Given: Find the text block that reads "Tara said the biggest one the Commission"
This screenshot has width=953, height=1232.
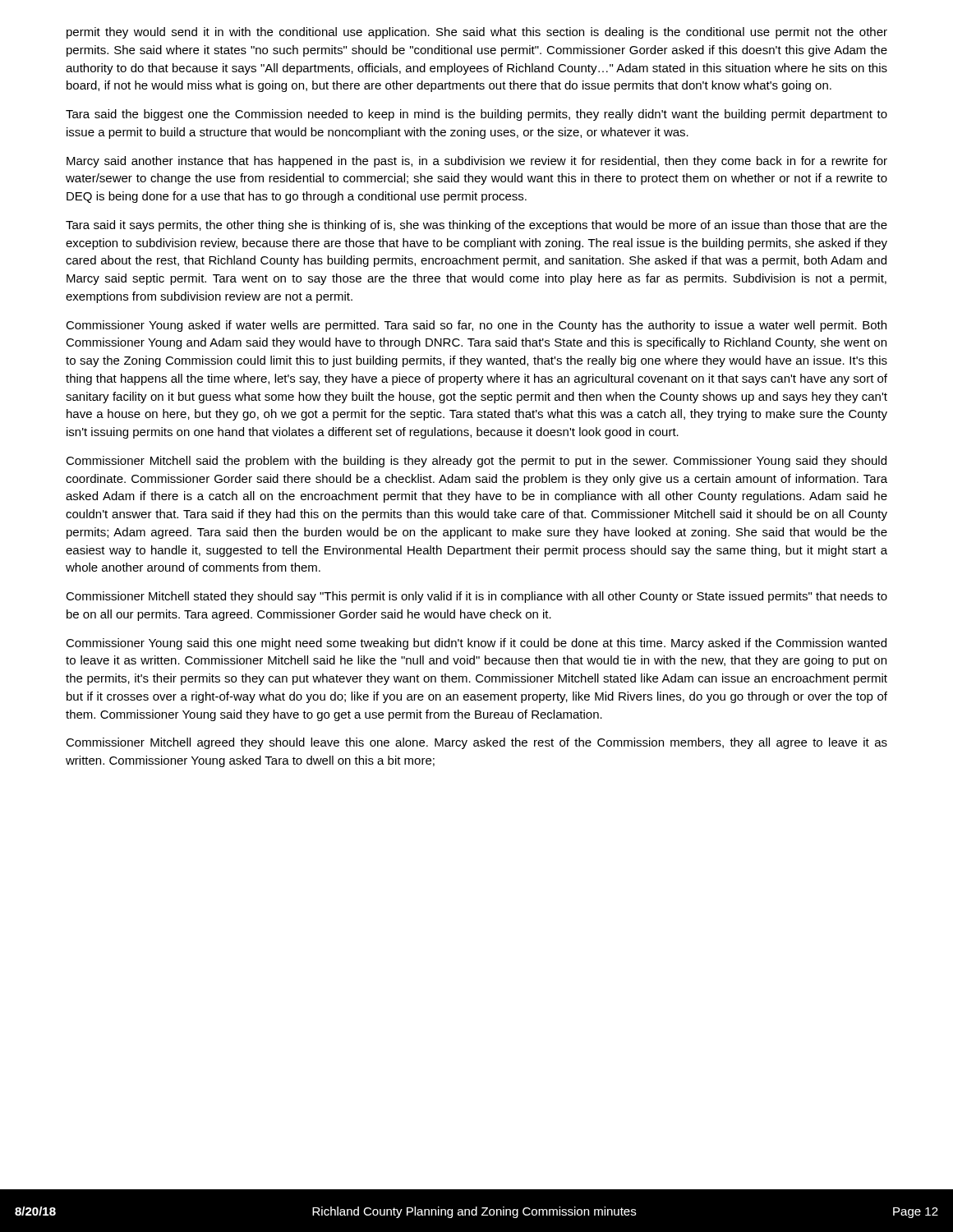Looking at the screenshot, I should (x=476, y=123).
